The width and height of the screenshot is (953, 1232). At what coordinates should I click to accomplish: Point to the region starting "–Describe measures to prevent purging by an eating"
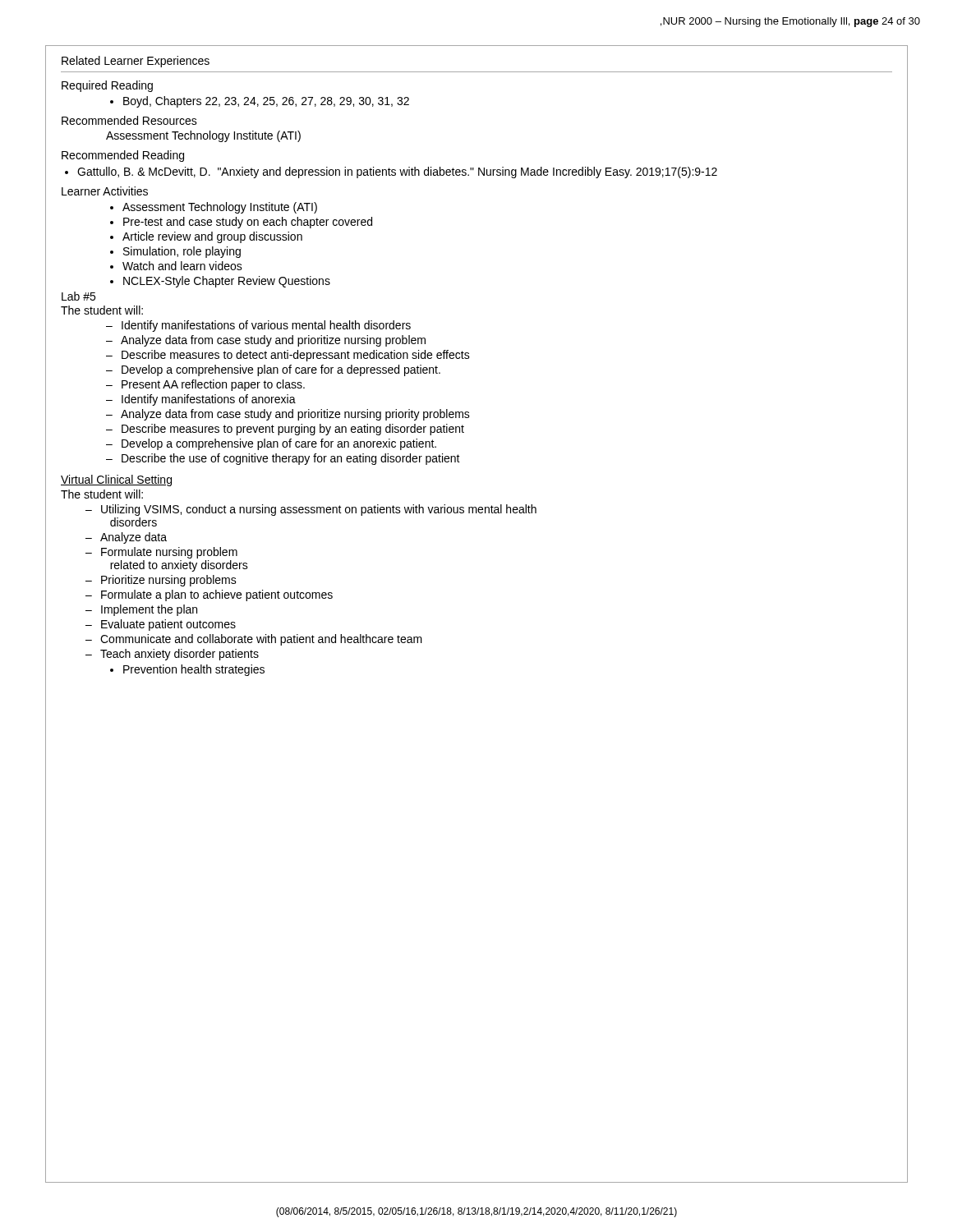coord(285,430)
